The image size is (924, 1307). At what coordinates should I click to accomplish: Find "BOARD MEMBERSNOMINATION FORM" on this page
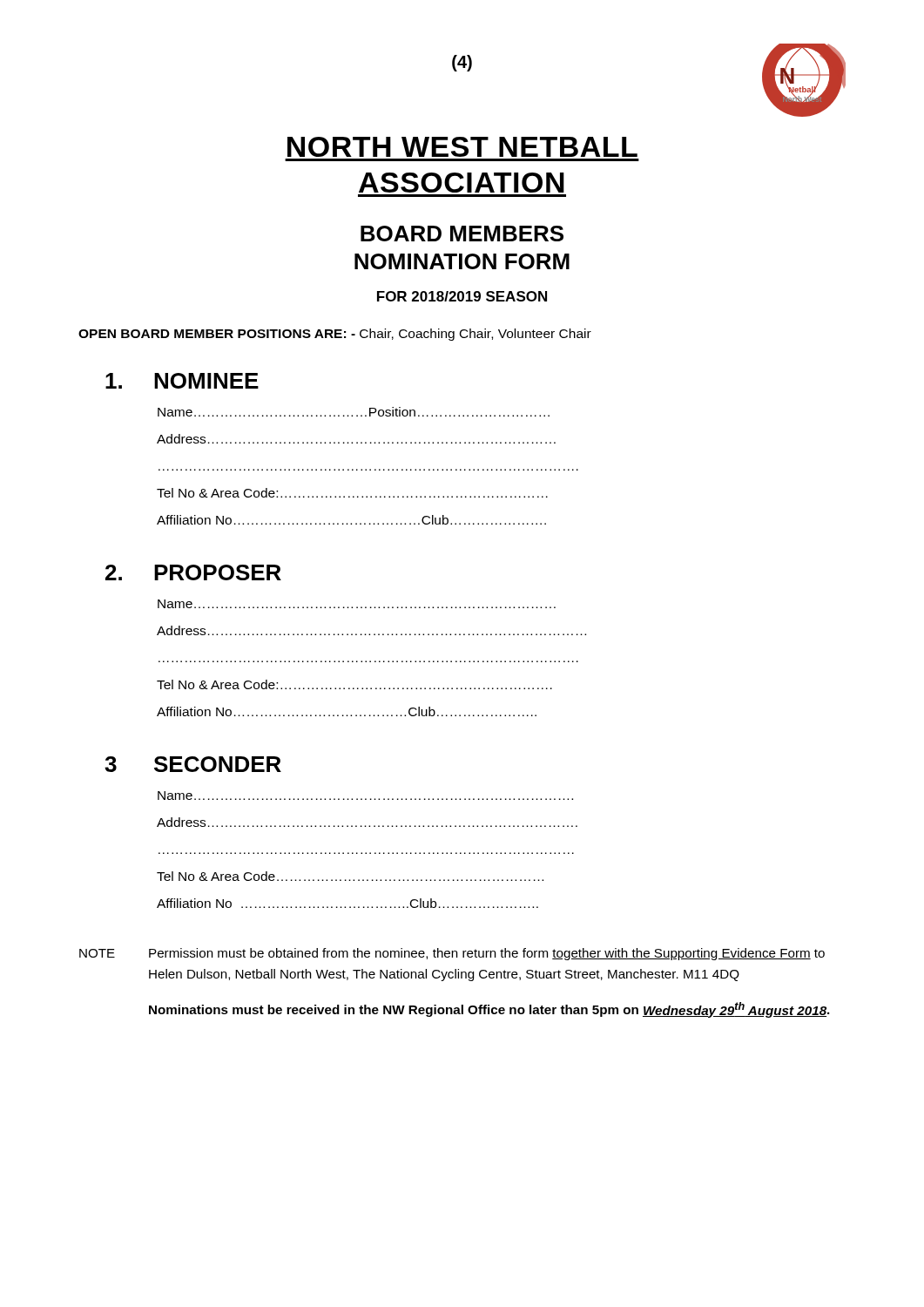(x=462, y=248)
